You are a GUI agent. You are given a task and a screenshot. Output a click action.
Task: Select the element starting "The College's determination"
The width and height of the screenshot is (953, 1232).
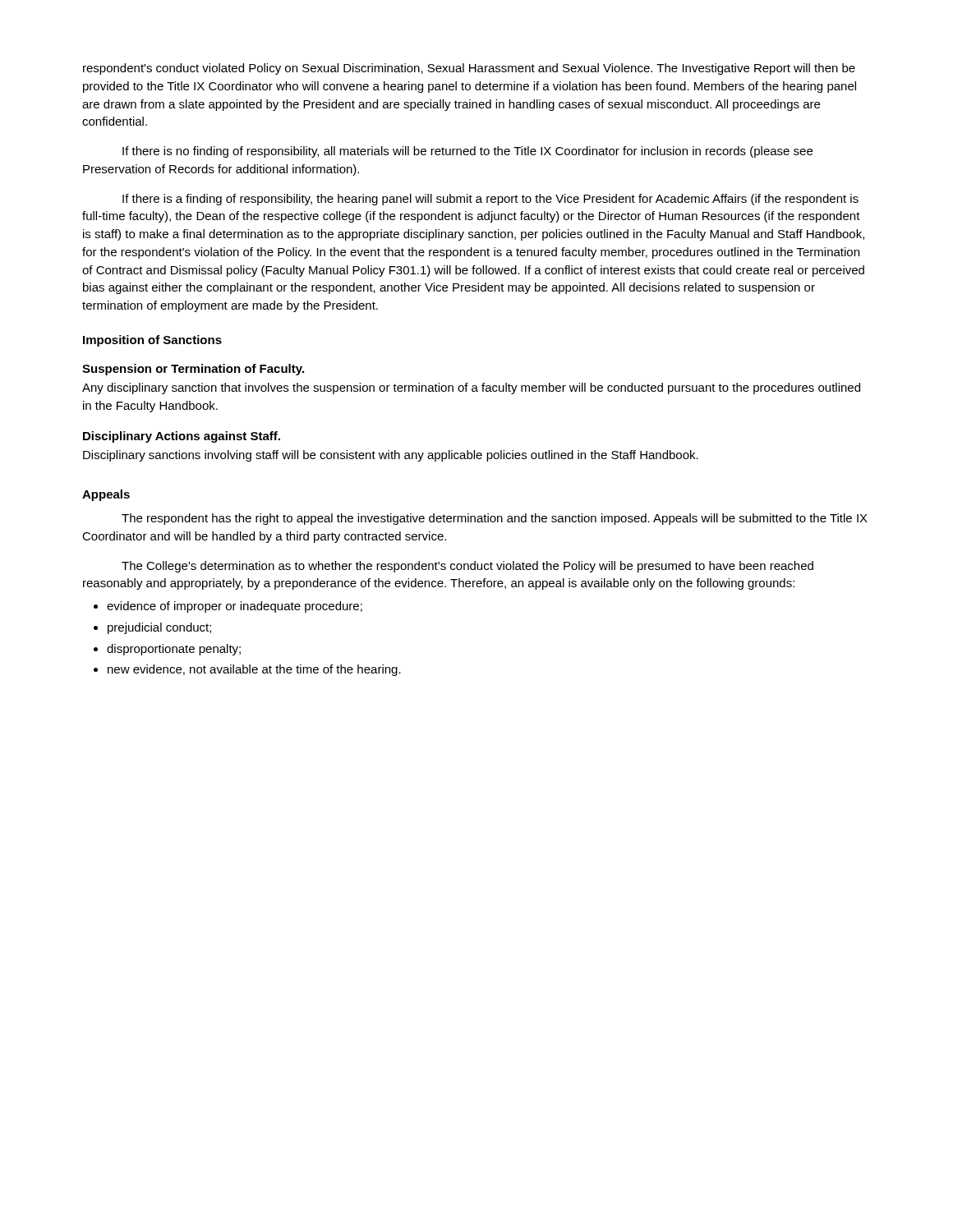(448, 574)
